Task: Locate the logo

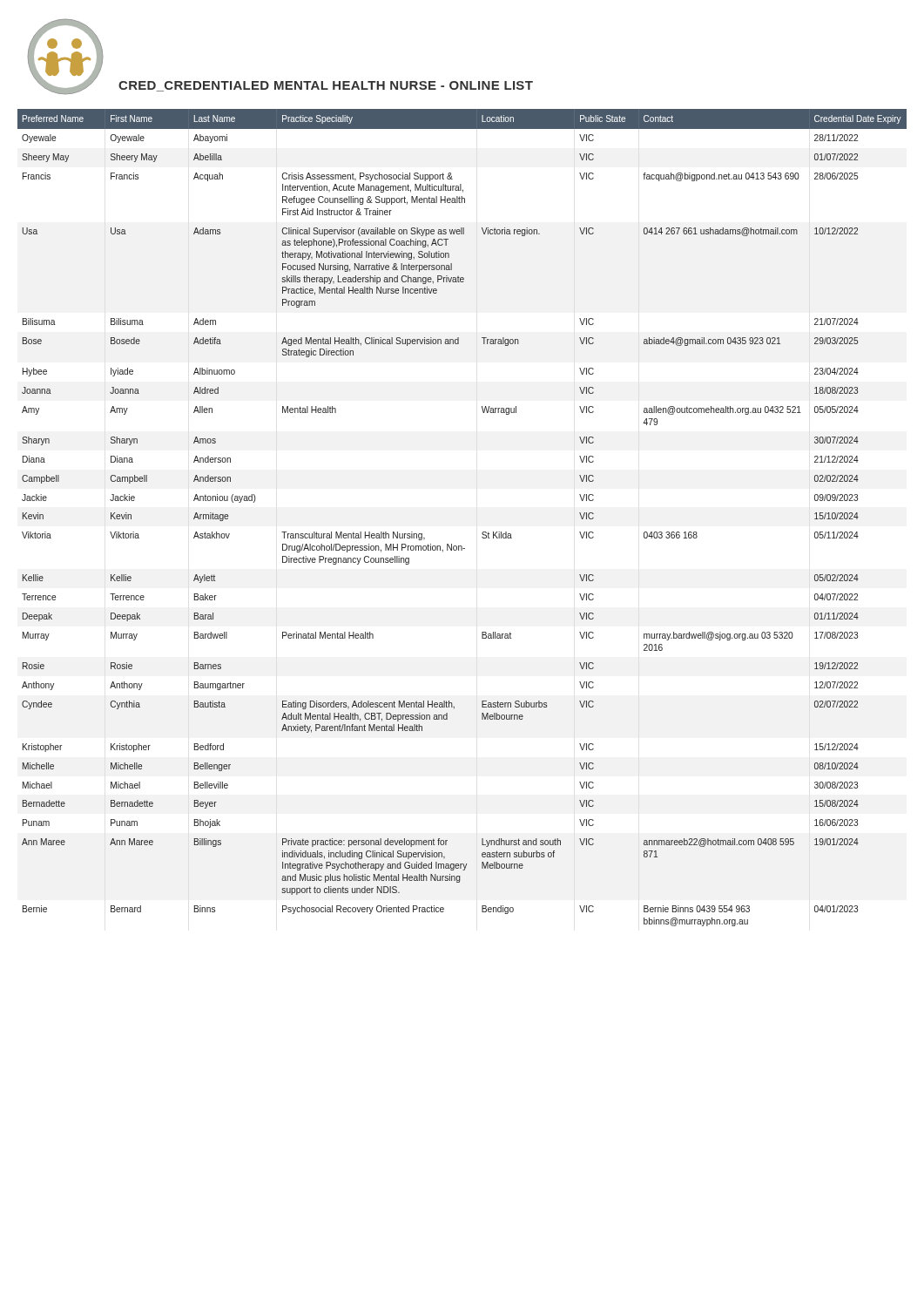Action: click(65, 58)
